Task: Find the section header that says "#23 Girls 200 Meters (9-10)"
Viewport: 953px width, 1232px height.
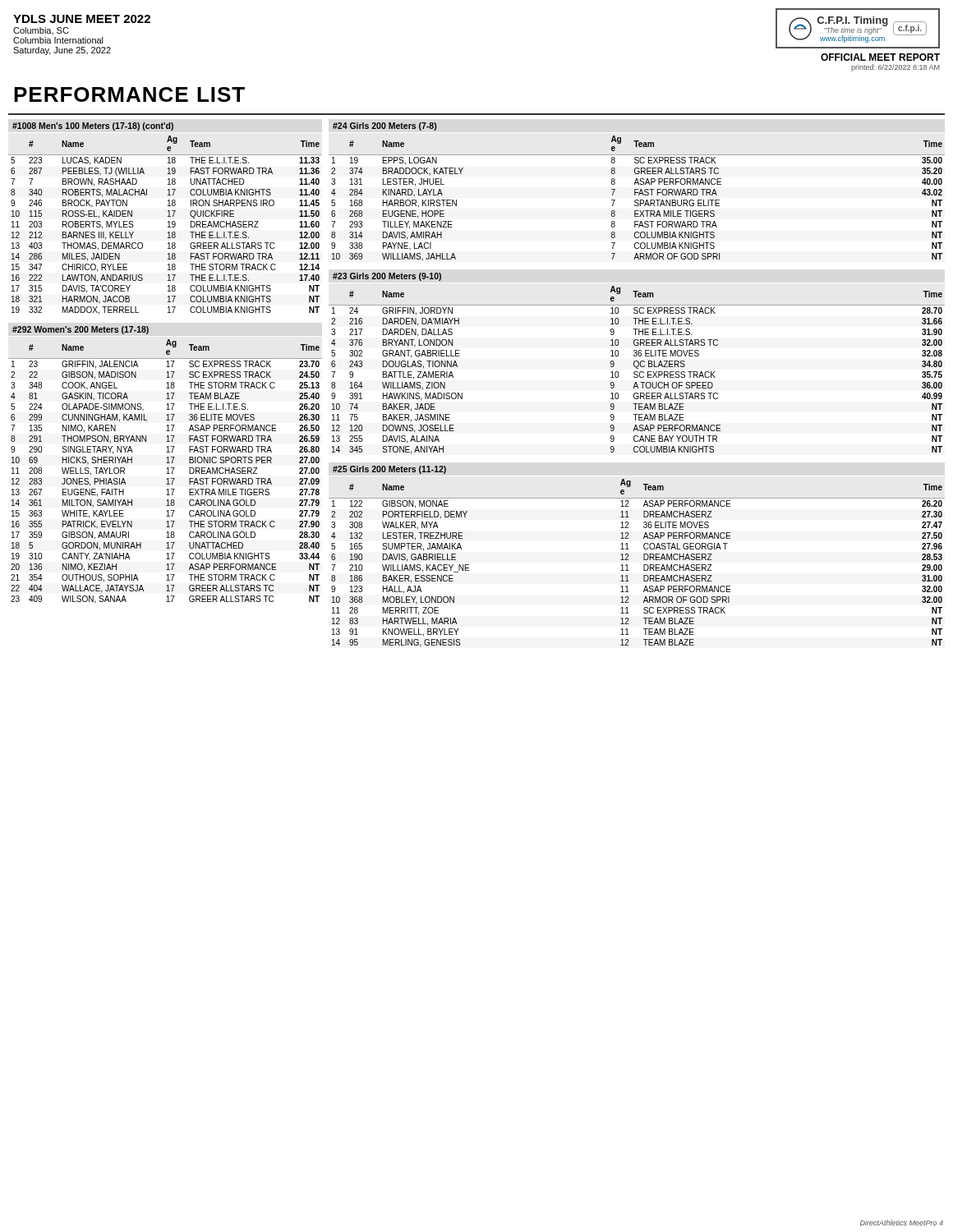Action: point(387,276)
